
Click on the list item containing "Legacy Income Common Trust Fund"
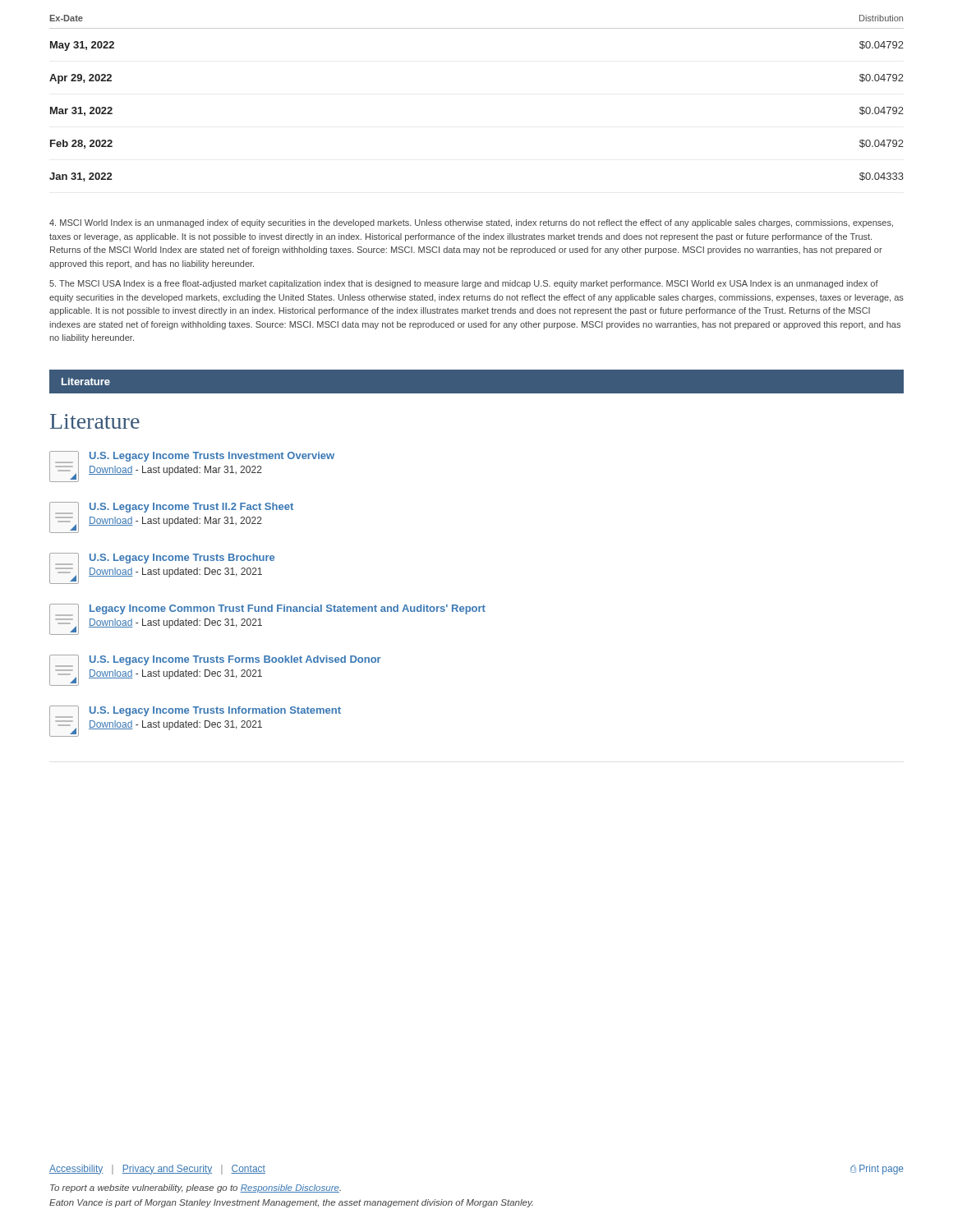[x=267, y=618]
